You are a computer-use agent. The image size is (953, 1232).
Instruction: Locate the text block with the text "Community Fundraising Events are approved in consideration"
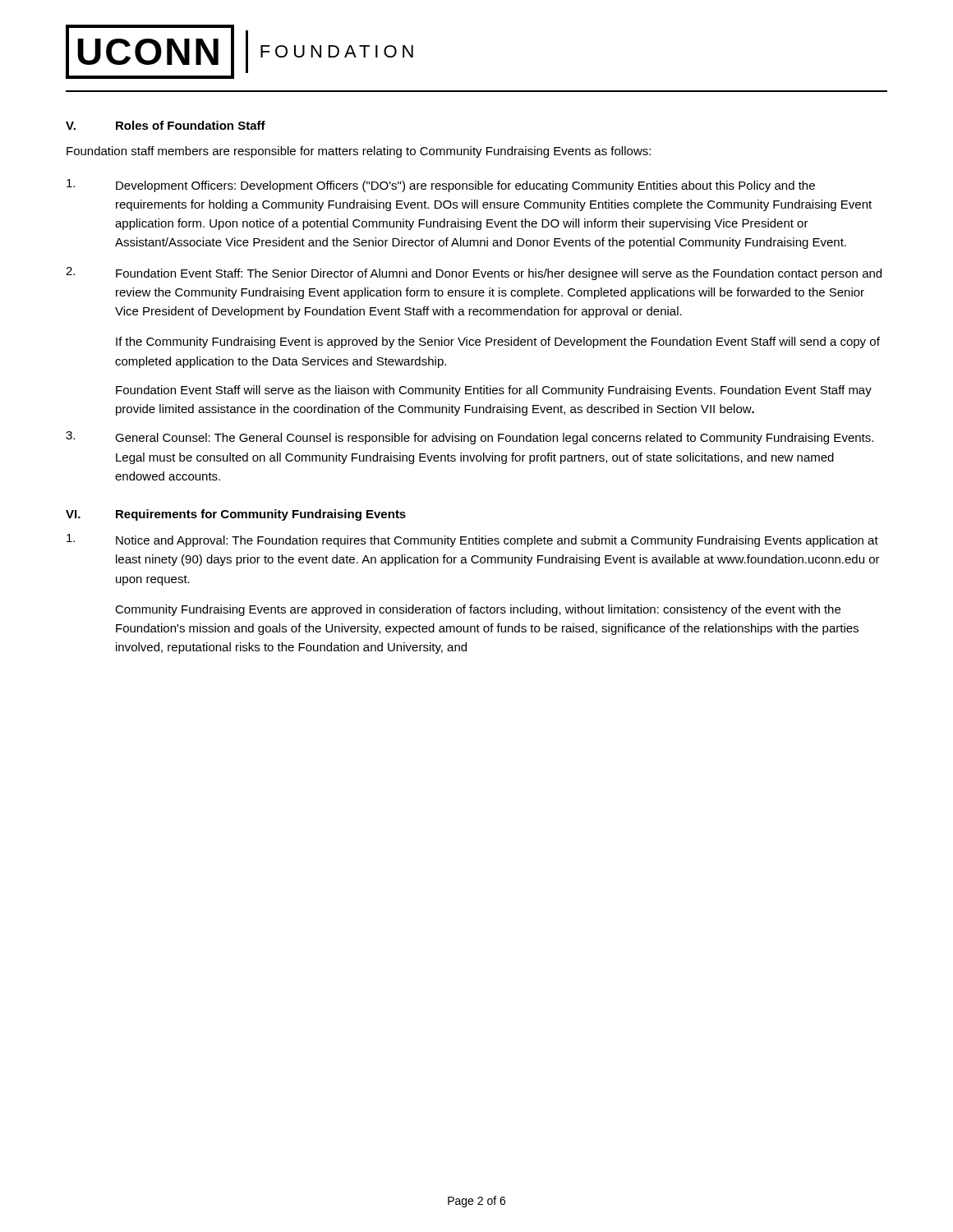(x=487, y=628)
